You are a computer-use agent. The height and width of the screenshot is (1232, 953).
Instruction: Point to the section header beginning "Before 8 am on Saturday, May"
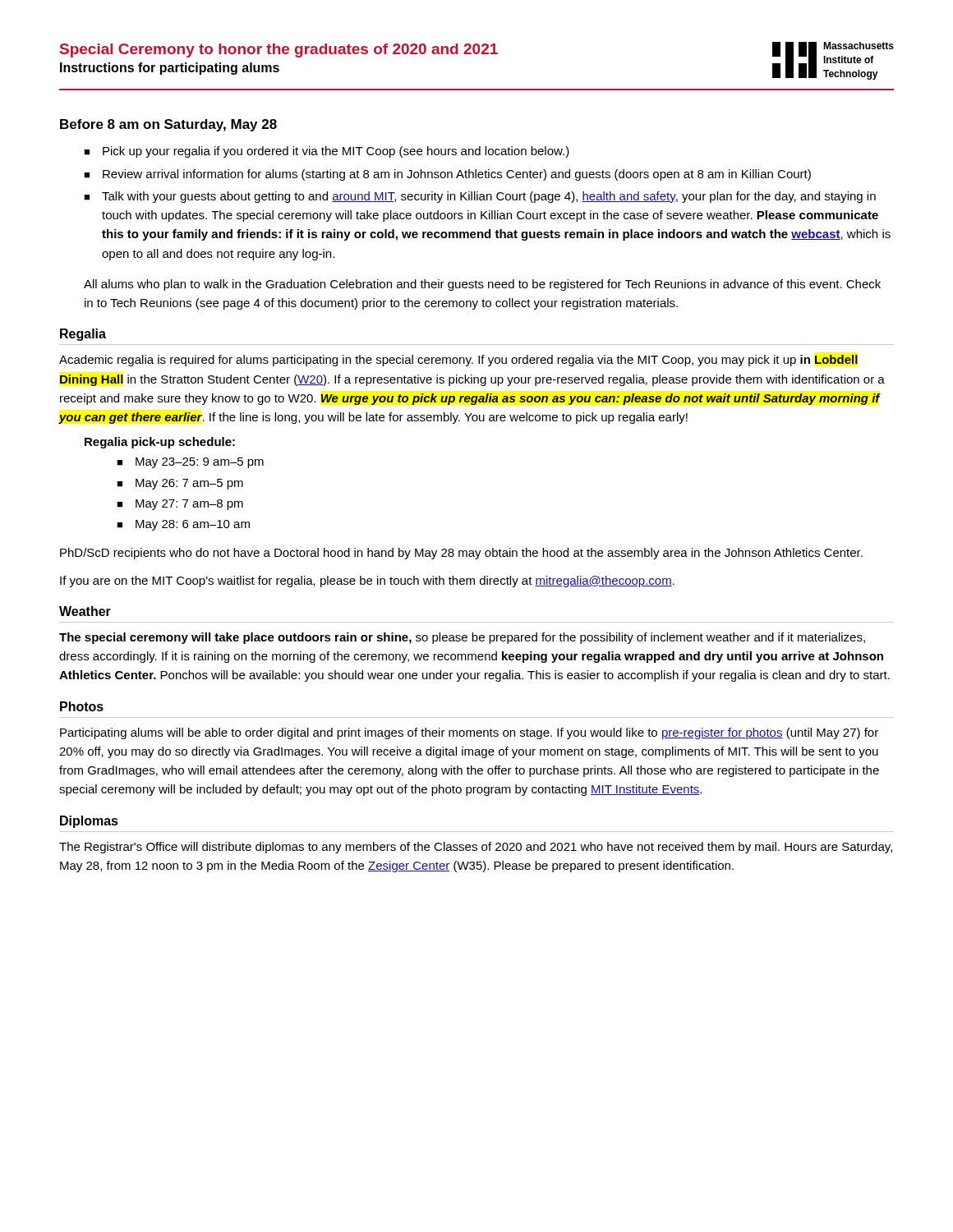(x=168, y=125)
